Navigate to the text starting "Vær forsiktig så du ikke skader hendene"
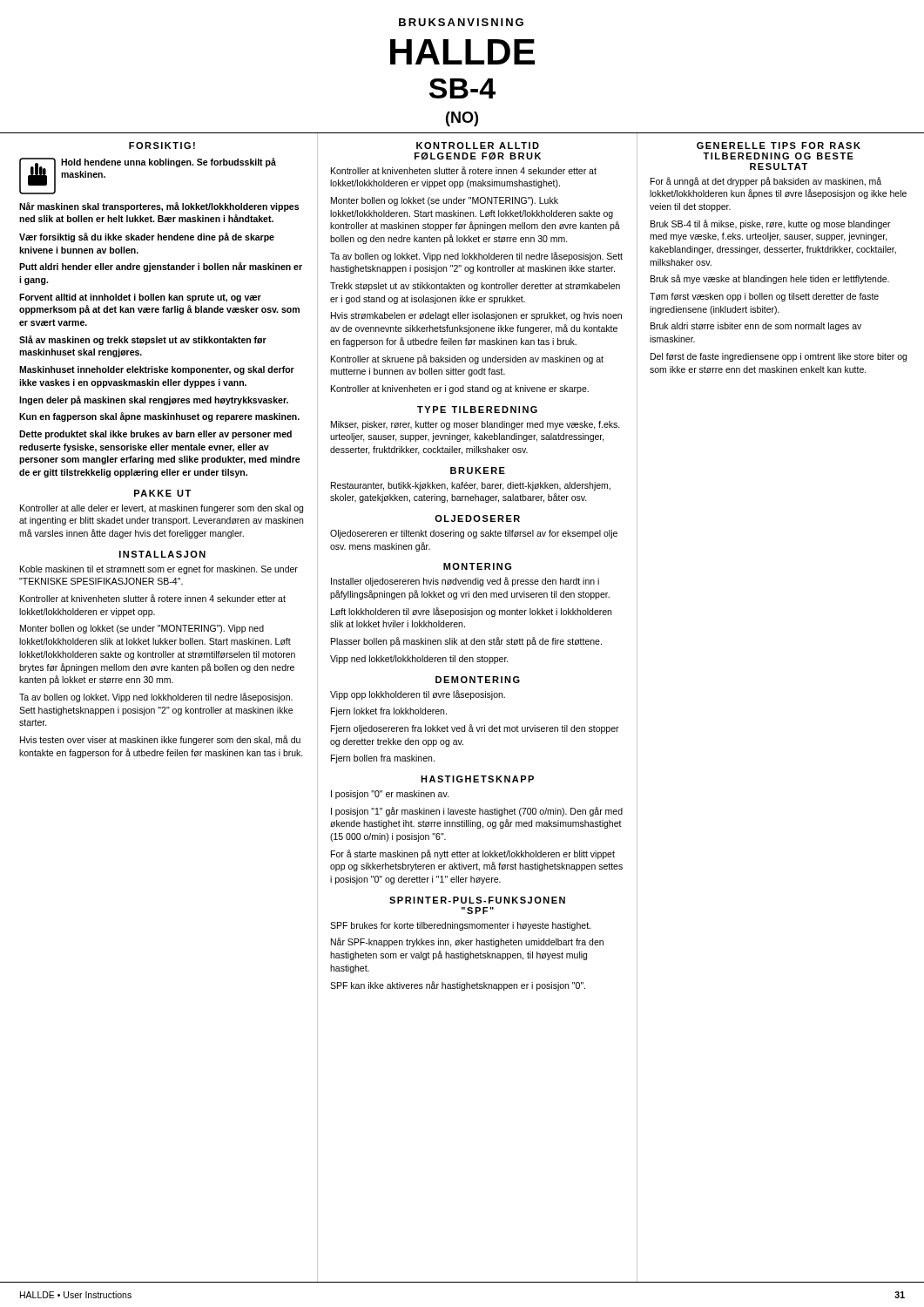The image size is (924, 1307). (163, 244)
